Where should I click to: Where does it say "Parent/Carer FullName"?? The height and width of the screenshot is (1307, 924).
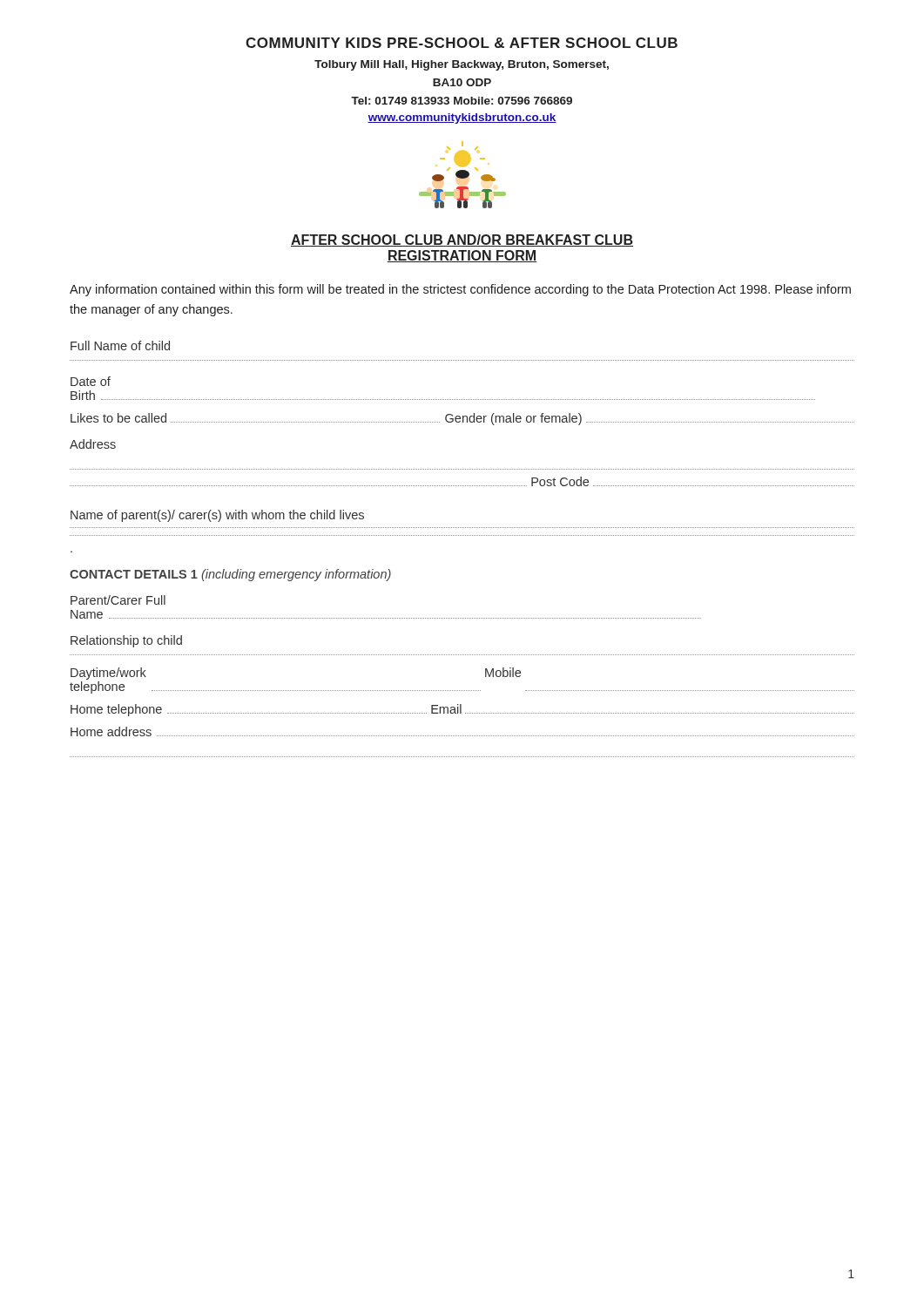(462, 607)
